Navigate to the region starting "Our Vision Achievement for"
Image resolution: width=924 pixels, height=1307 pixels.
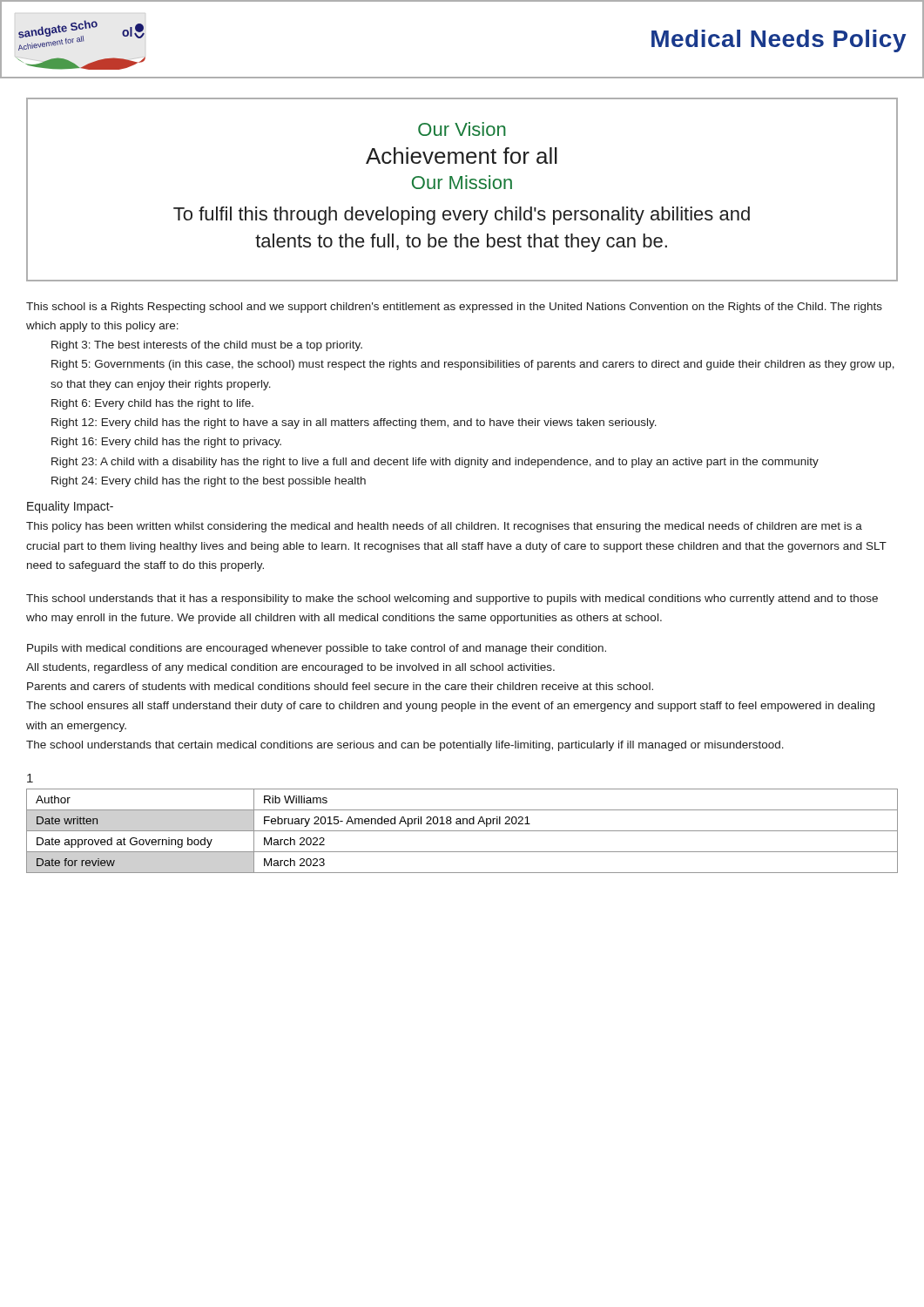[462, 187]
